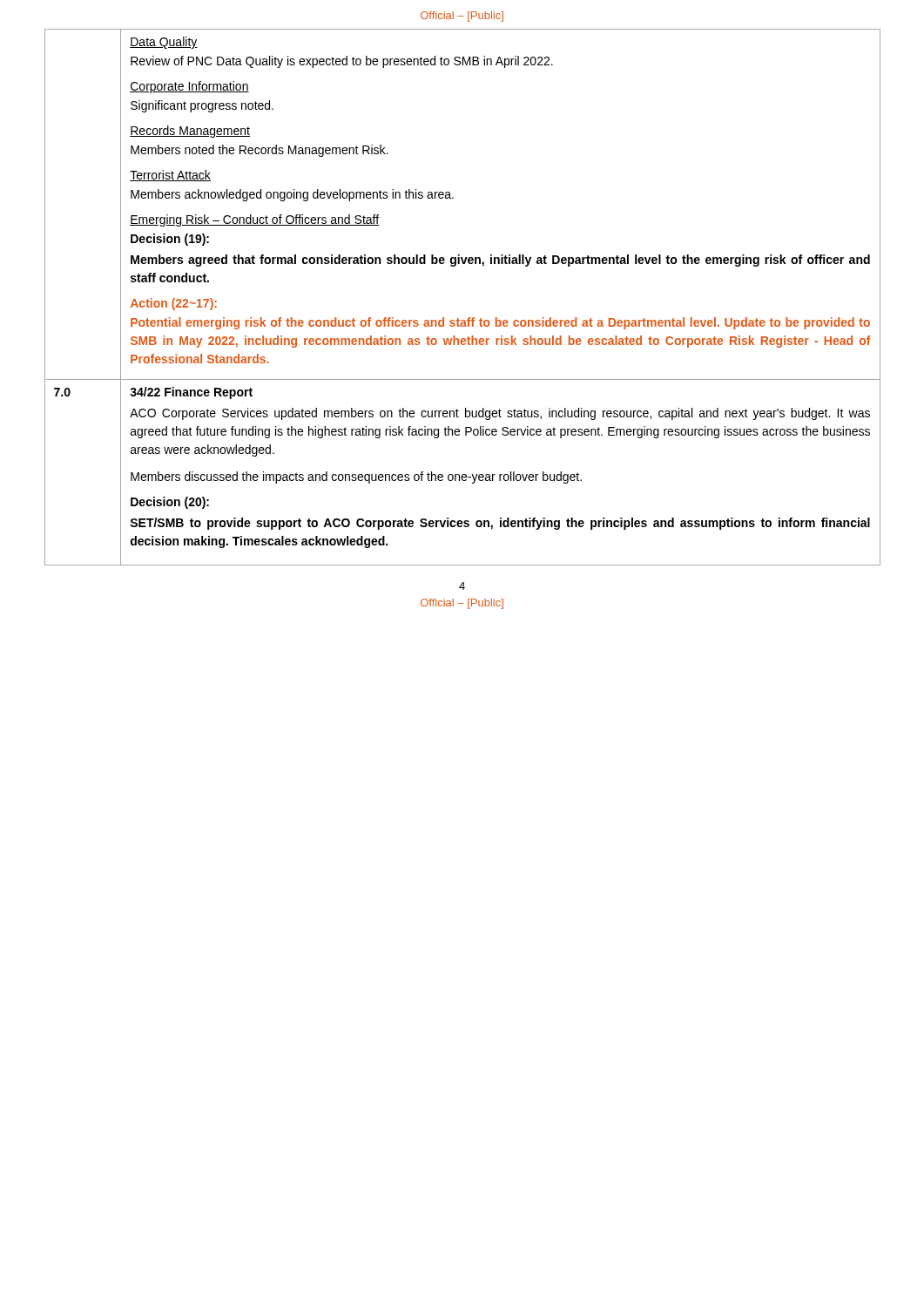
Task: Select the text starting "SET/SMB to provide support"
Action: point(500,532)
